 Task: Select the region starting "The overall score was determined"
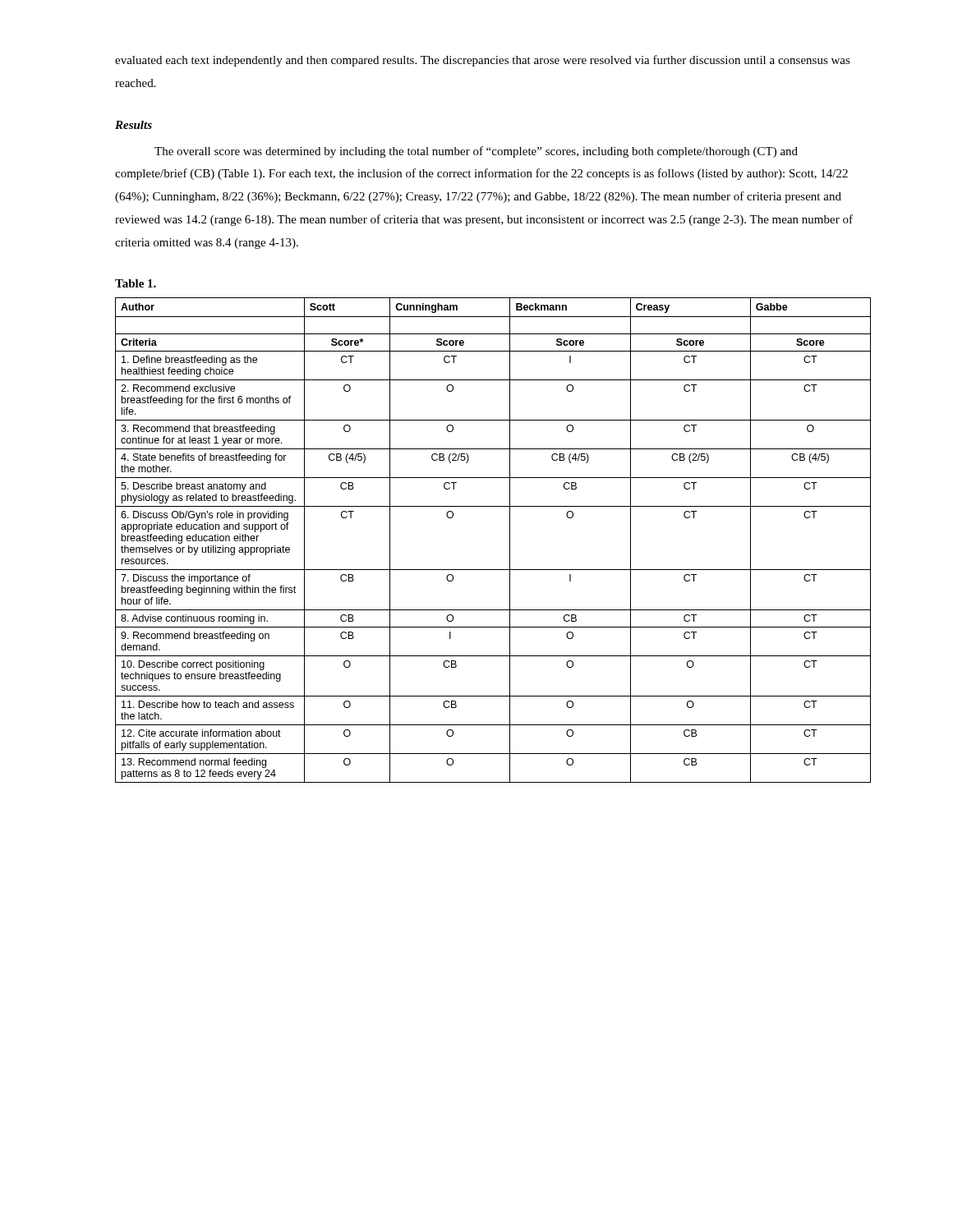(x=484, y=196)
